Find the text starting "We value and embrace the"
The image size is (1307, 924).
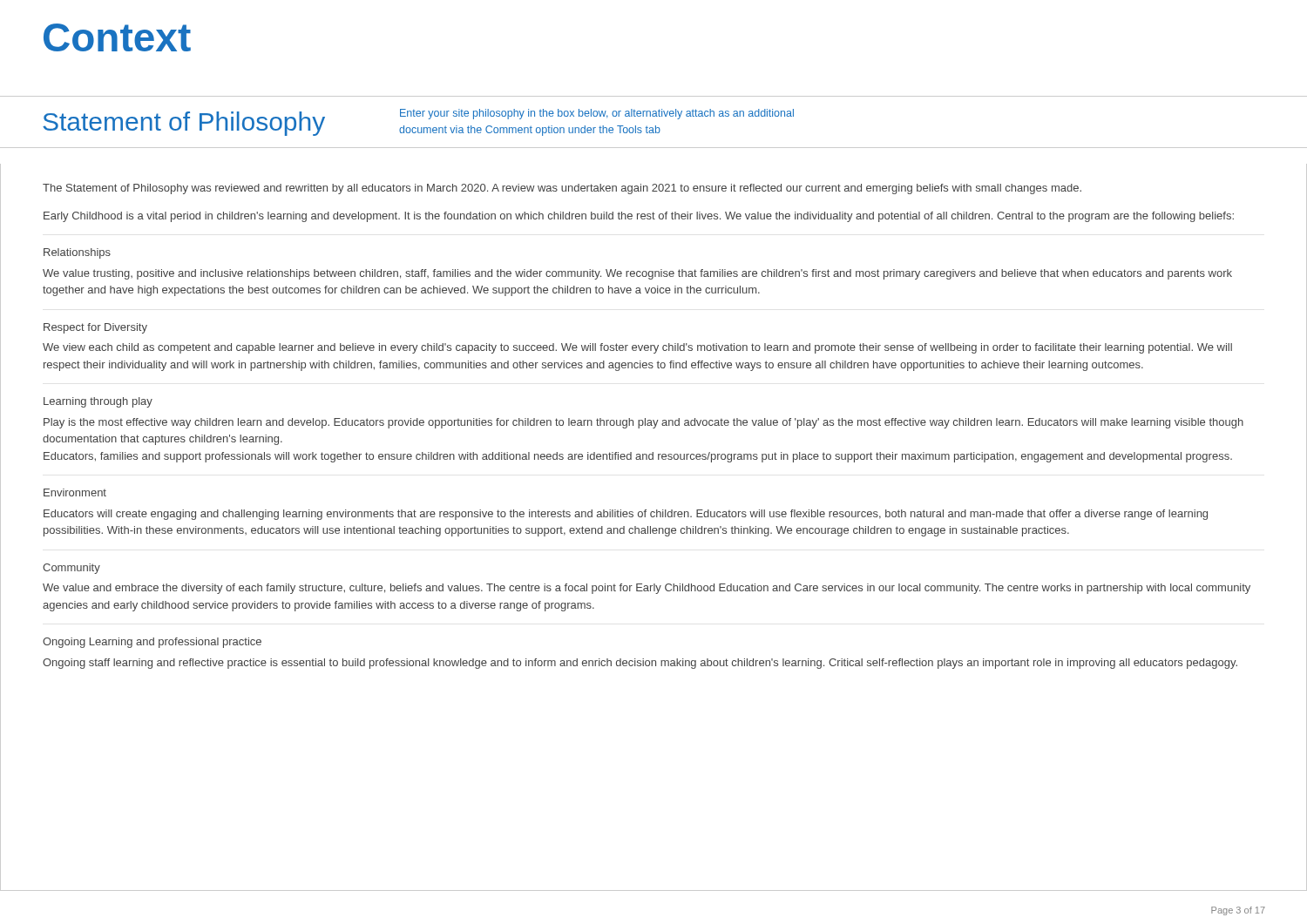coord(647,596)
